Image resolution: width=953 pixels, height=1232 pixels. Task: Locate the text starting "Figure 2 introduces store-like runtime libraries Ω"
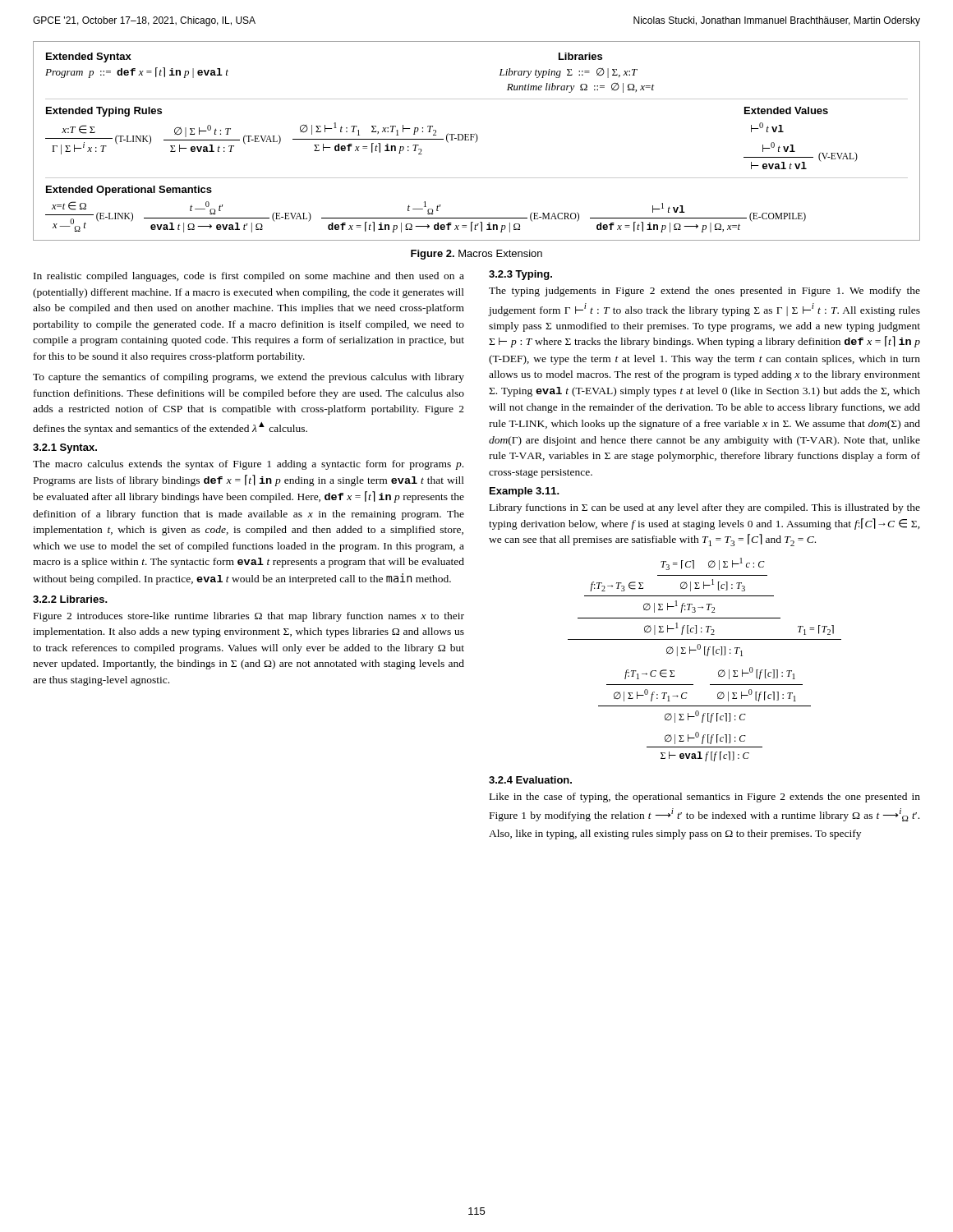[249, 647]
